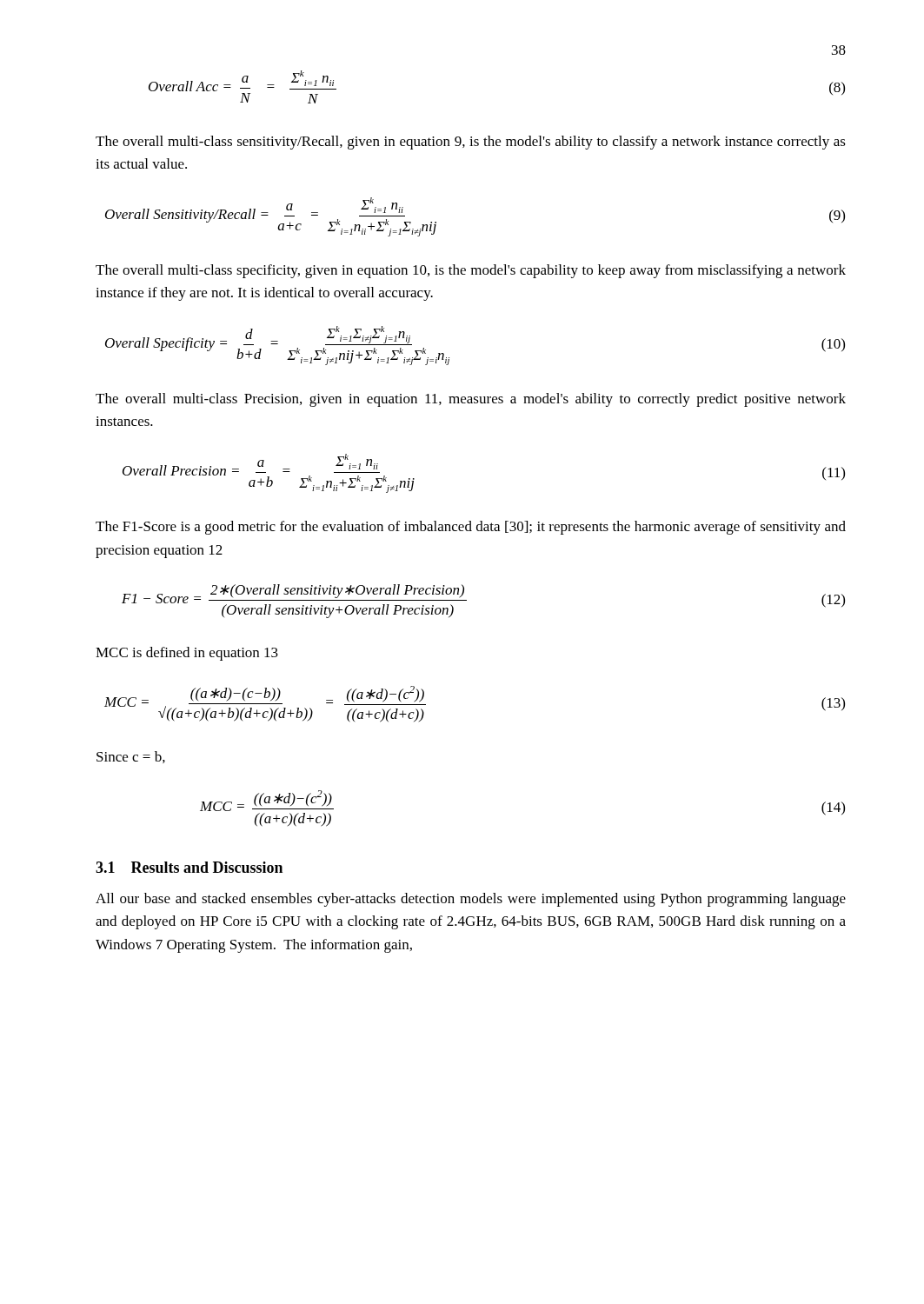Where does it say "MCC = ((a∗d)−(c2)) ((a+c)(d+c)) (14)"?

292,809
